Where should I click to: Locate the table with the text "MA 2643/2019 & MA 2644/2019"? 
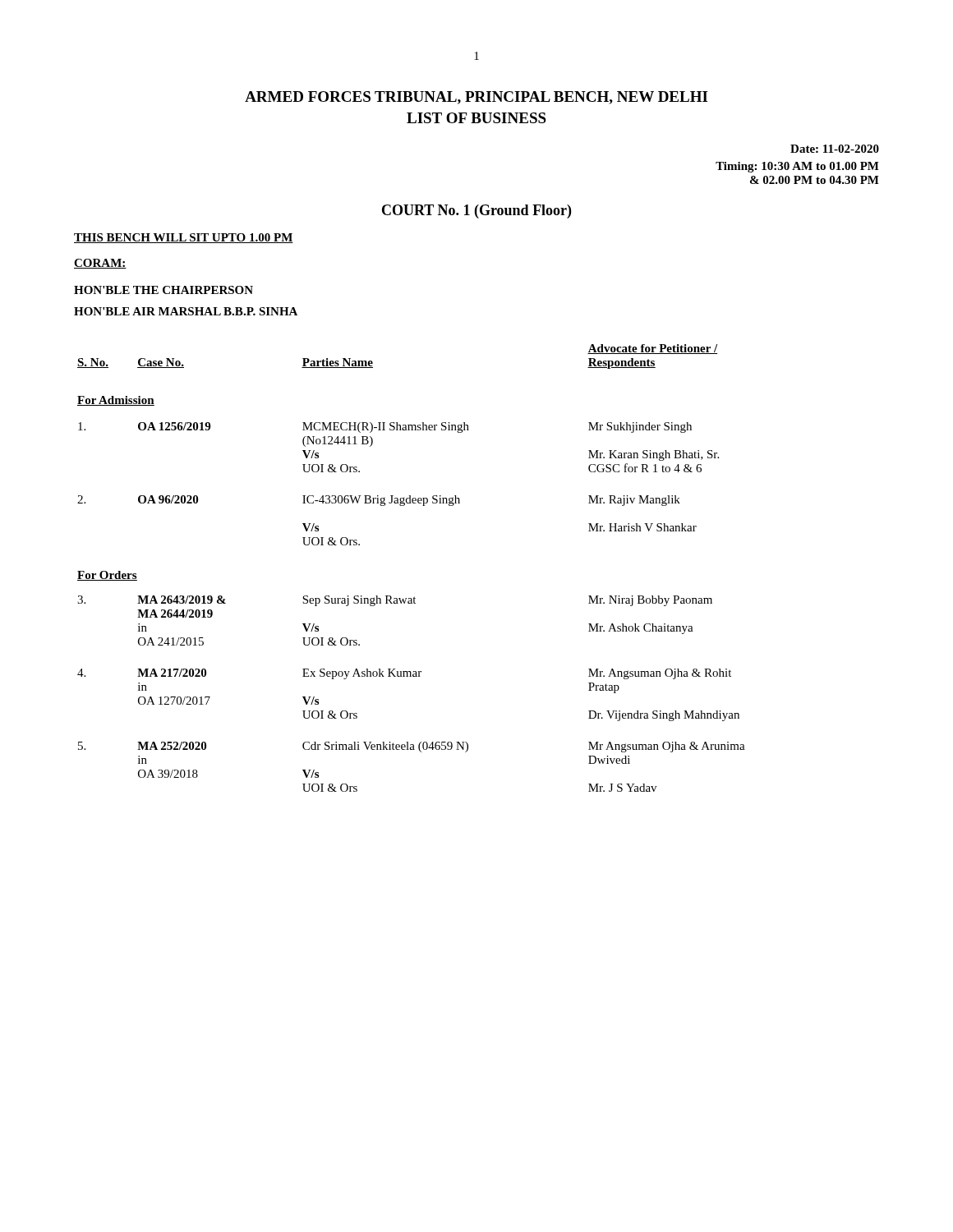476,569
